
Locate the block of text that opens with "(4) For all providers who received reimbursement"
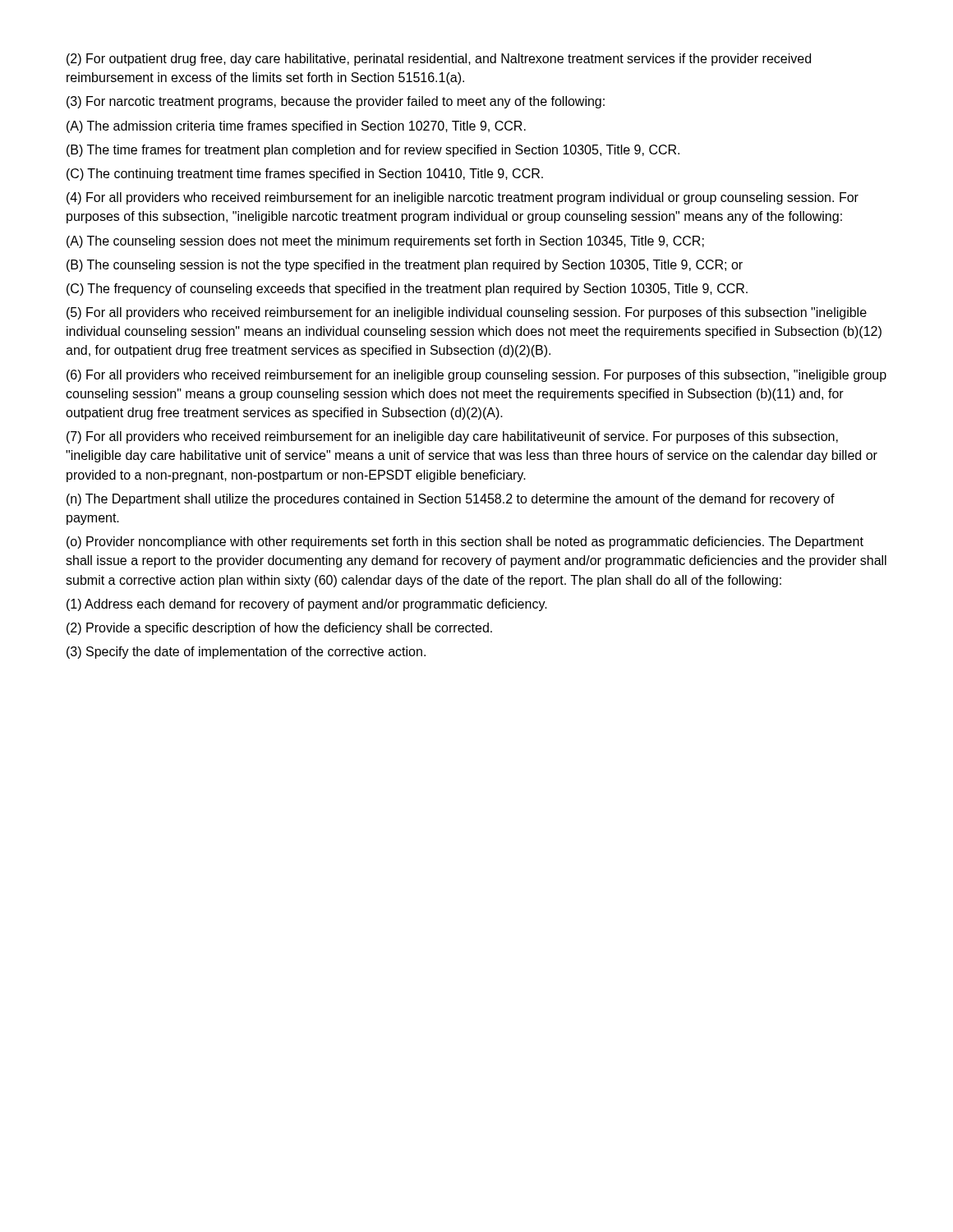tap(462, 207)
